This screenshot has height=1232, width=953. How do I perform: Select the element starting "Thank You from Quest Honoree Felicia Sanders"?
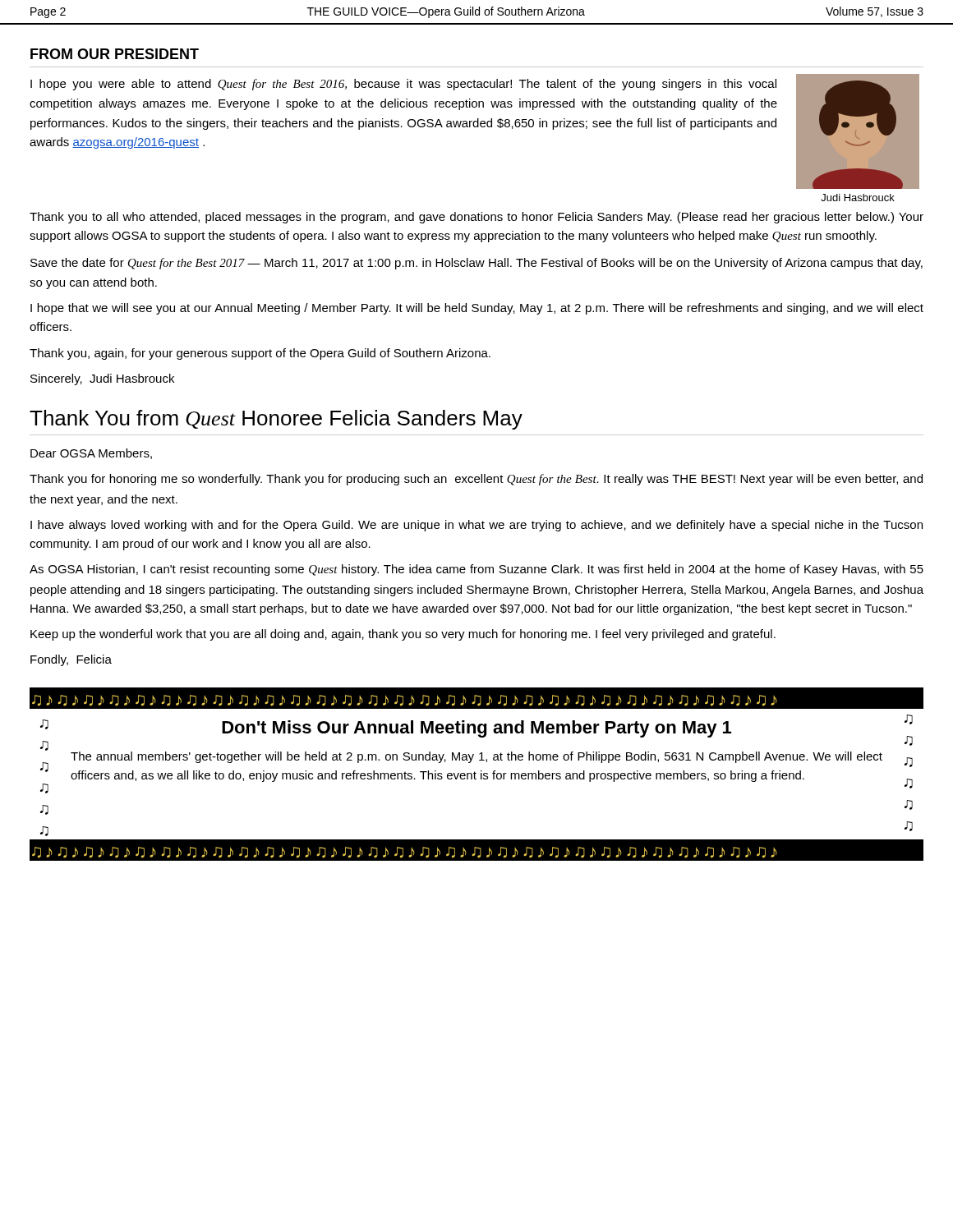click(x=276, y=418)
